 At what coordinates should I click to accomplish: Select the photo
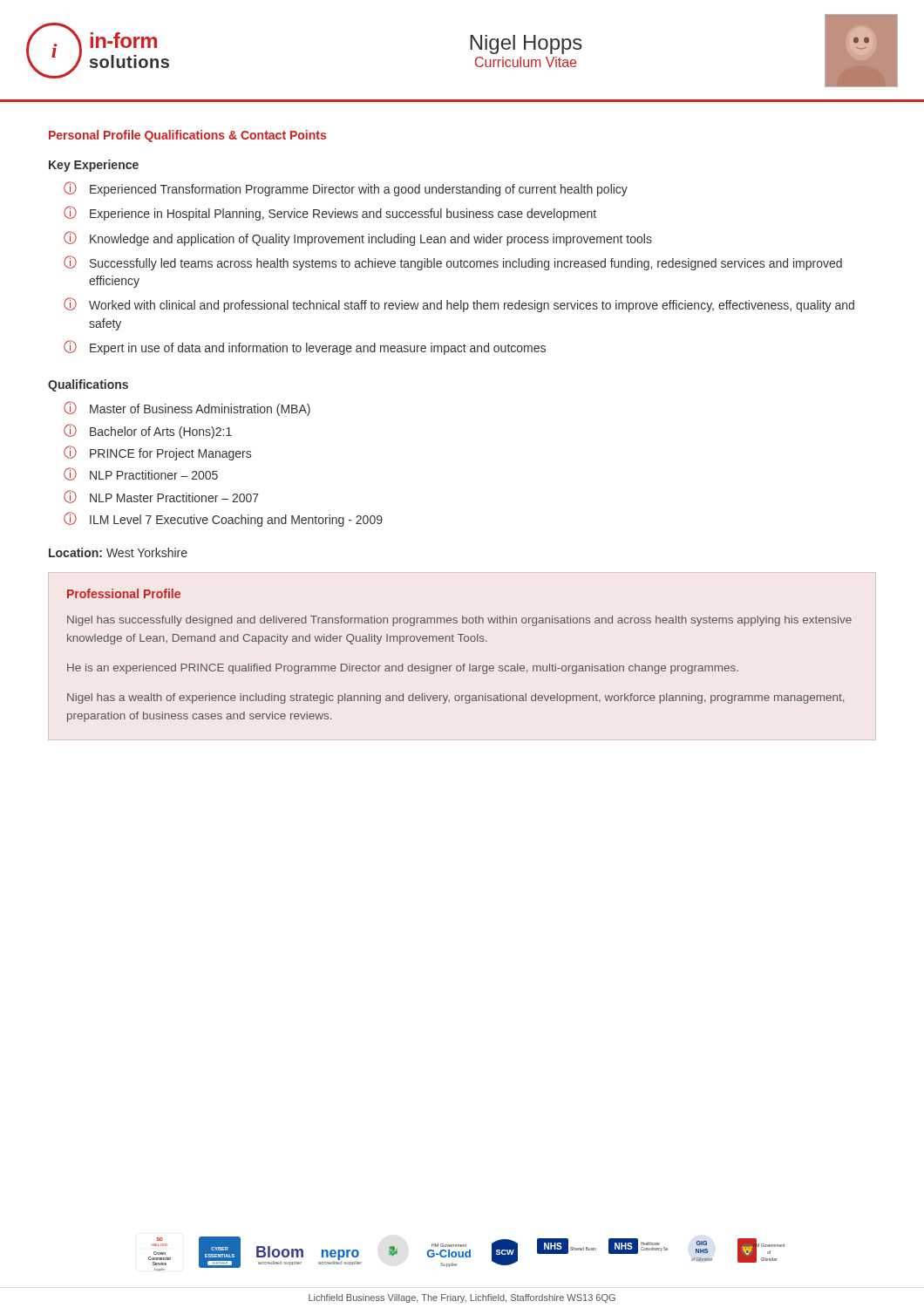point(861,51)
